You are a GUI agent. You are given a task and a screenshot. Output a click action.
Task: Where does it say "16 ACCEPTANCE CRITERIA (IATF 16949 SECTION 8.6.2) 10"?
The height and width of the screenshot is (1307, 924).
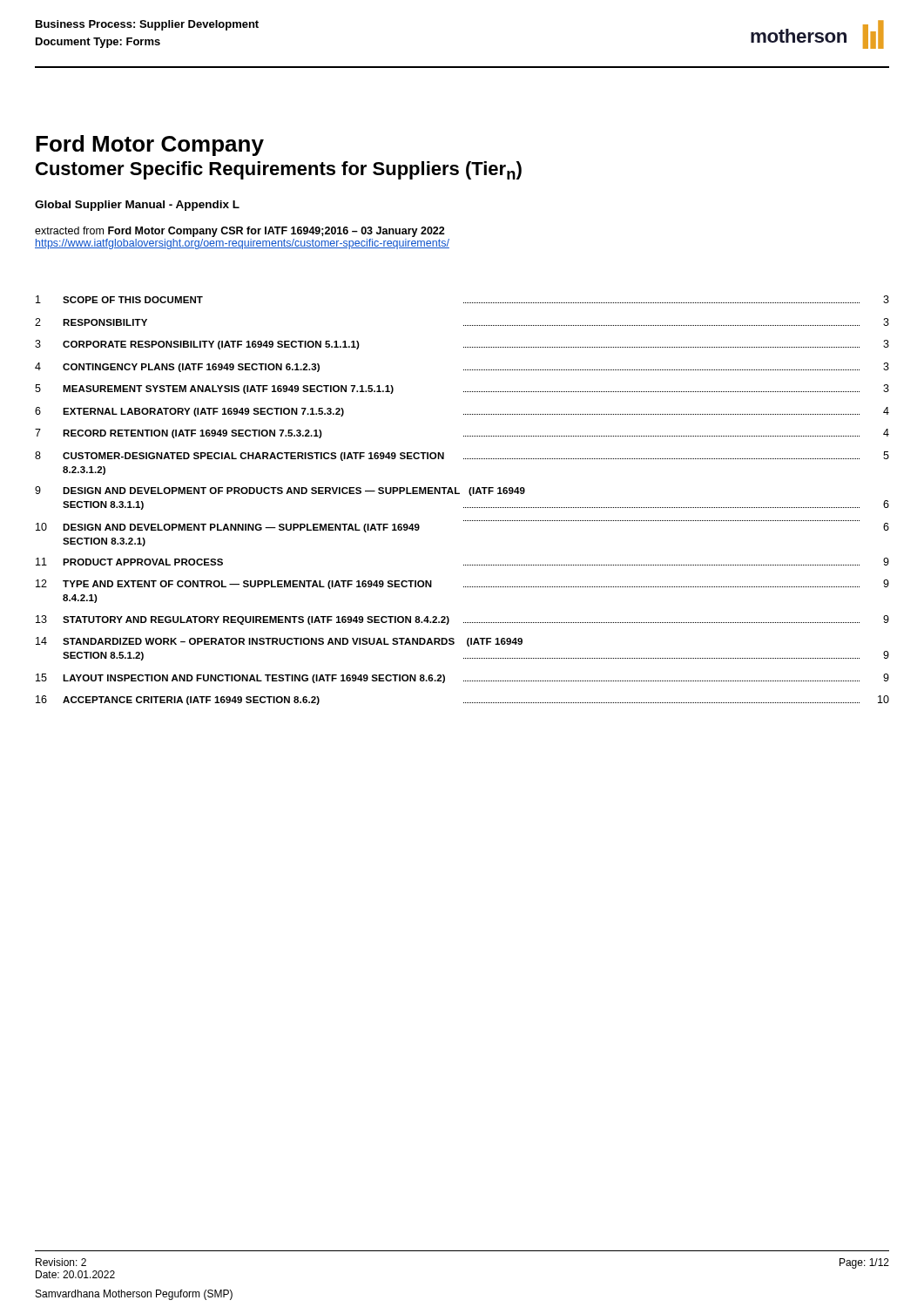click(x=462, y=700)
